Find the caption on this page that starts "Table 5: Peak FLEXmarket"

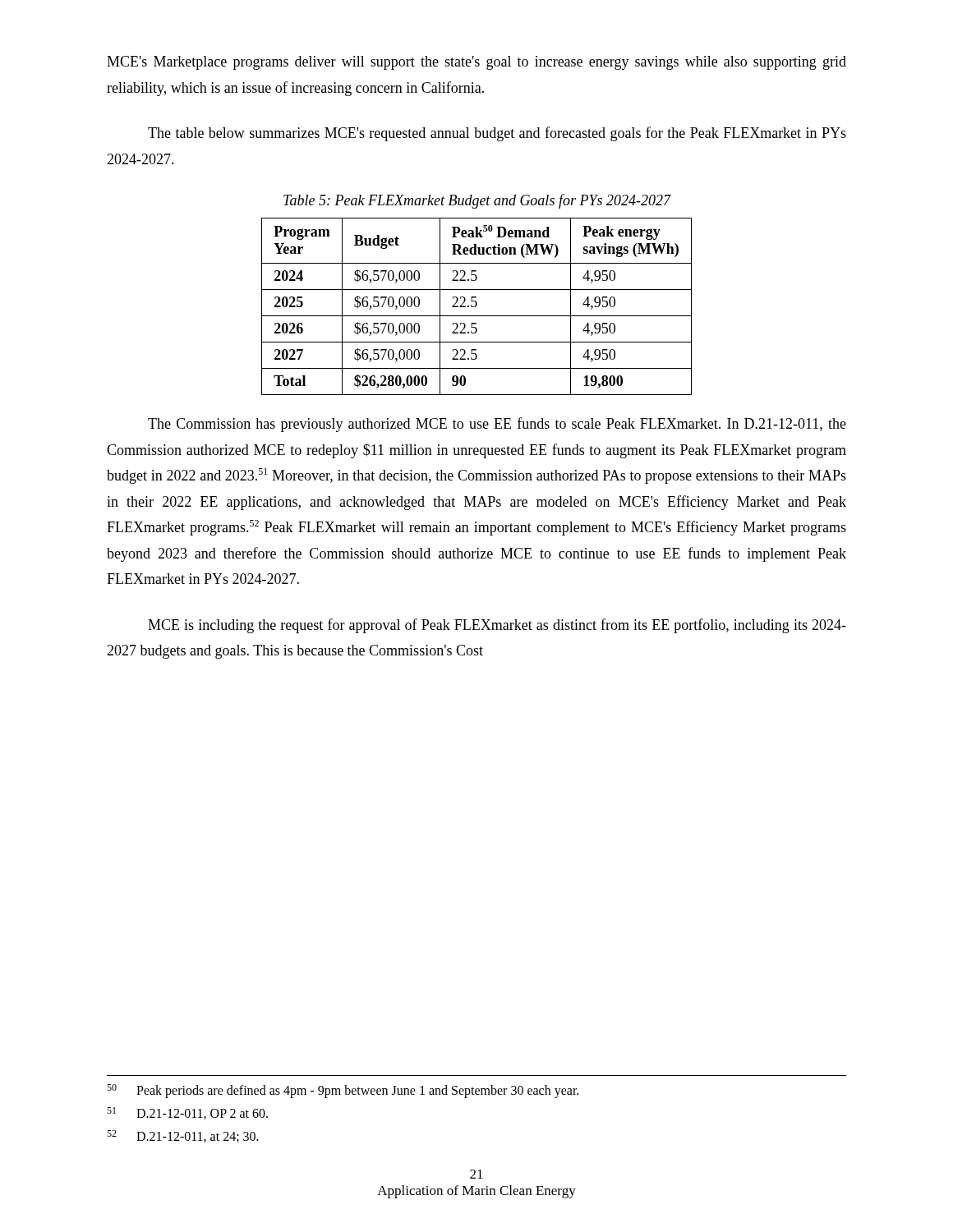coord(476,200)
